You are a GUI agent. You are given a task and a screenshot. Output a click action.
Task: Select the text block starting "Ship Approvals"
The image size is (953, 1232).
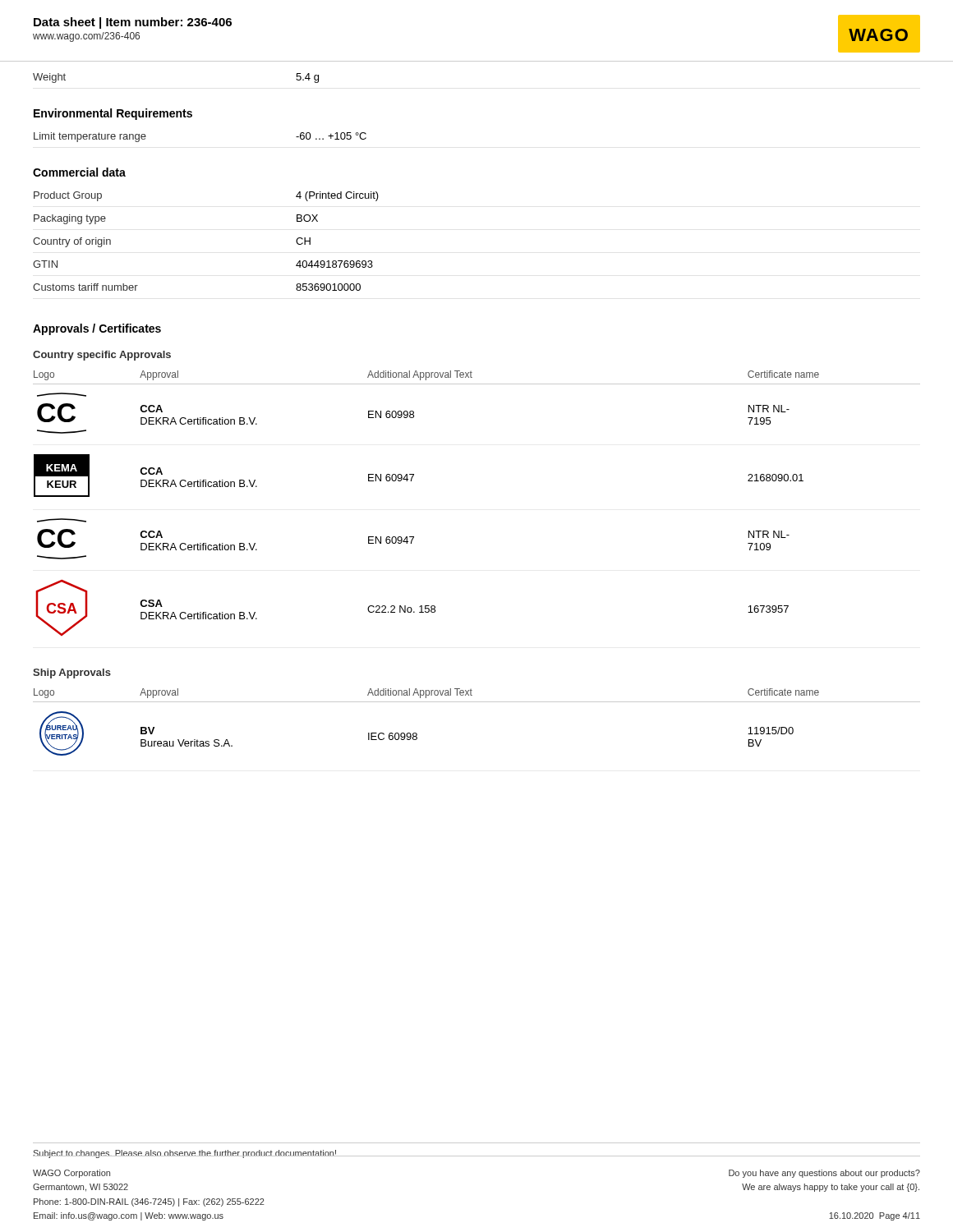point(72,672)
